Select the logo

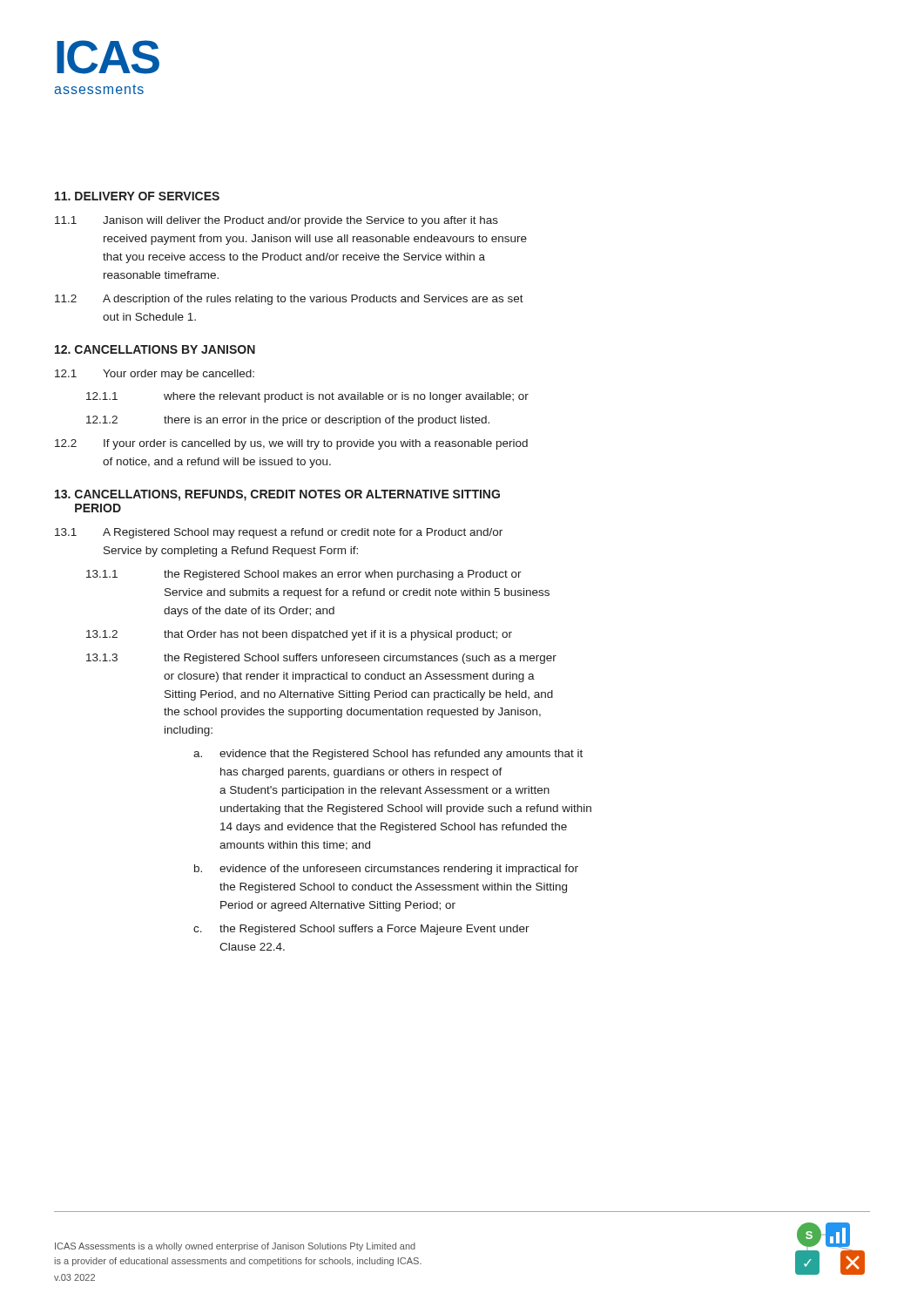pyautogui.click(x=107, y=65)
